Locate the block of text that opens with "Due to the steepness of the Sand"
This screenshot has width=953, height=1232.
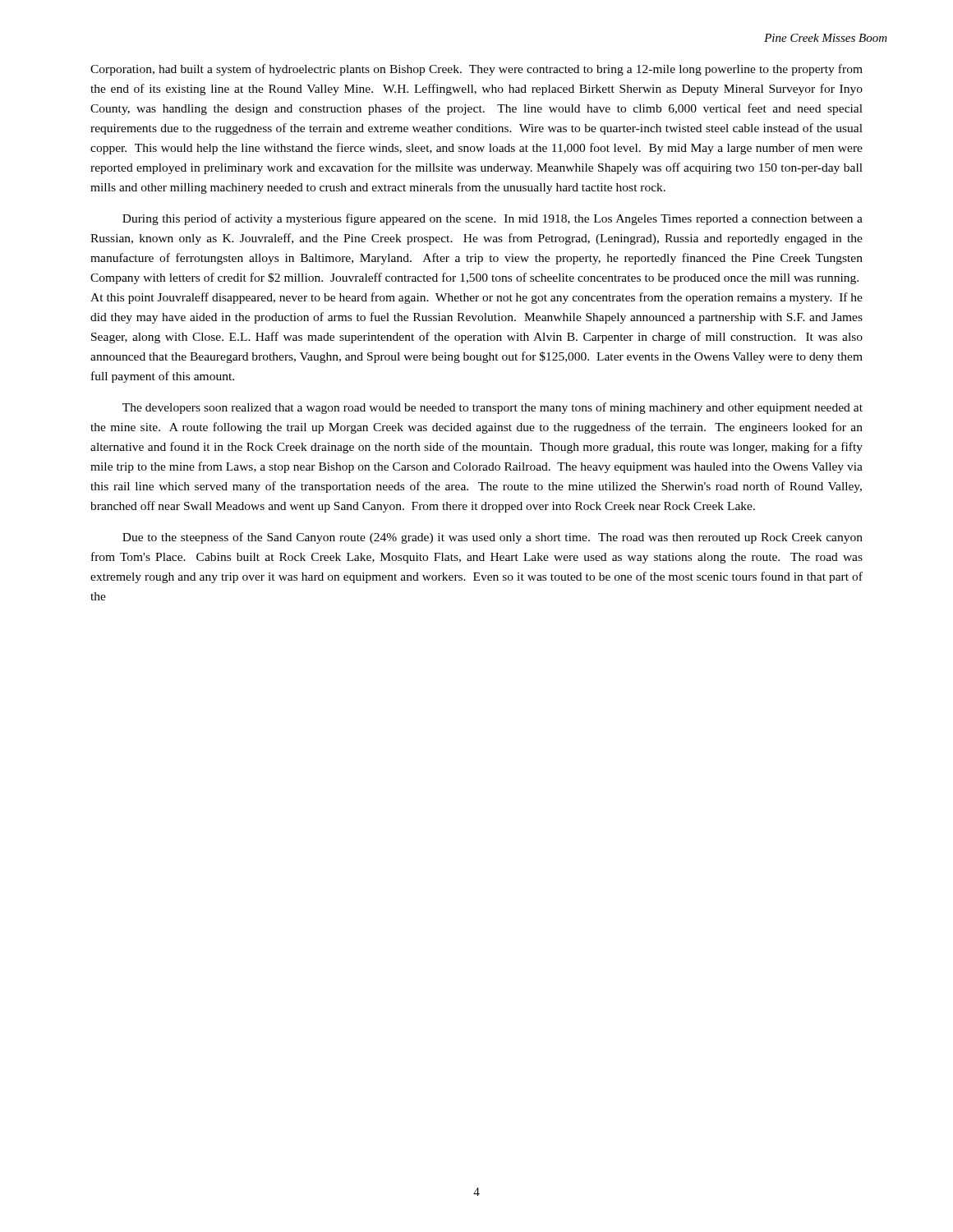tap(476, 567)
